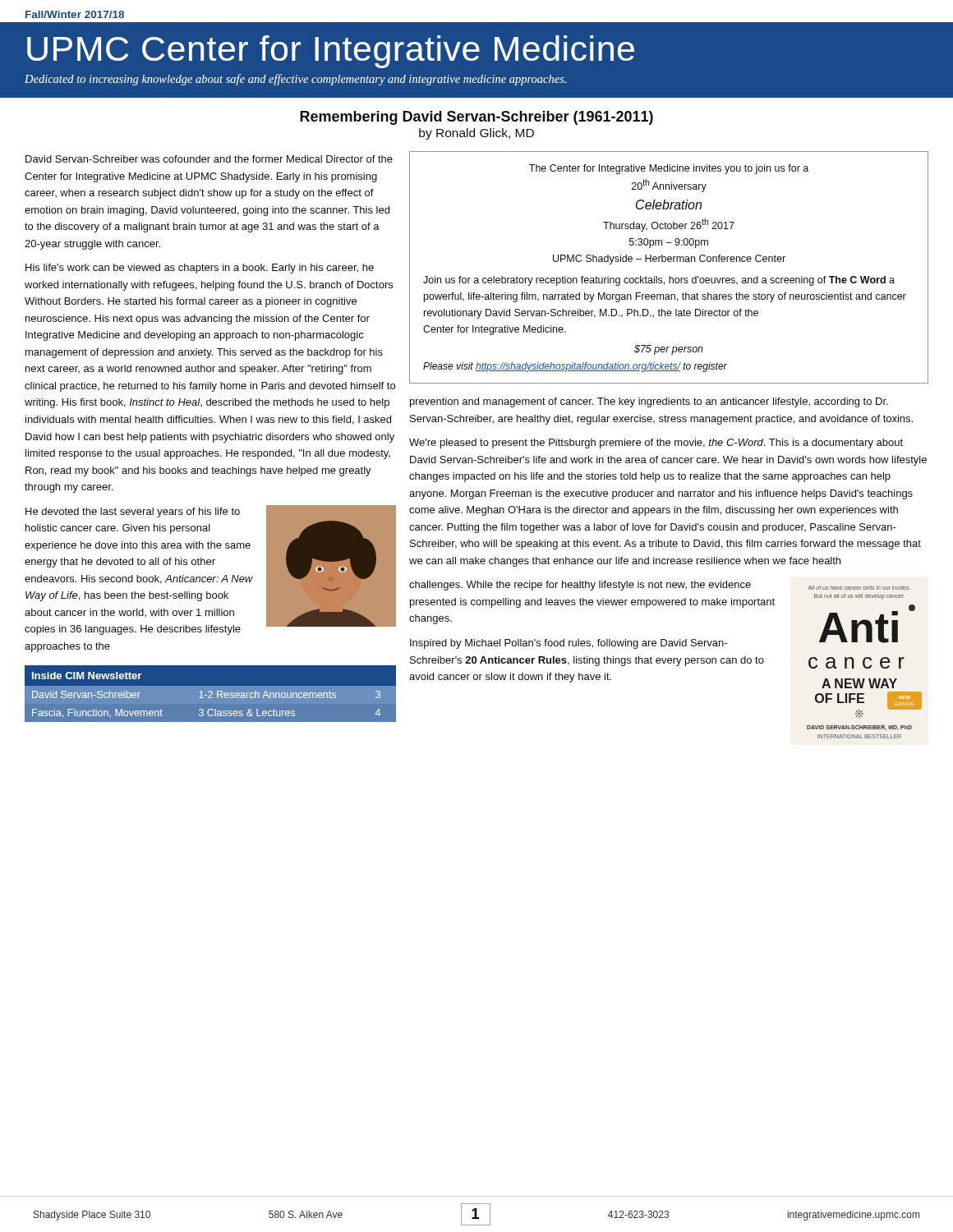The image size is (953, 1232).
Task: Find the block on this page that starts "Inspired by Michael Pollan's food rules,"
Action: pyautogui.click(x=587, y=660)
